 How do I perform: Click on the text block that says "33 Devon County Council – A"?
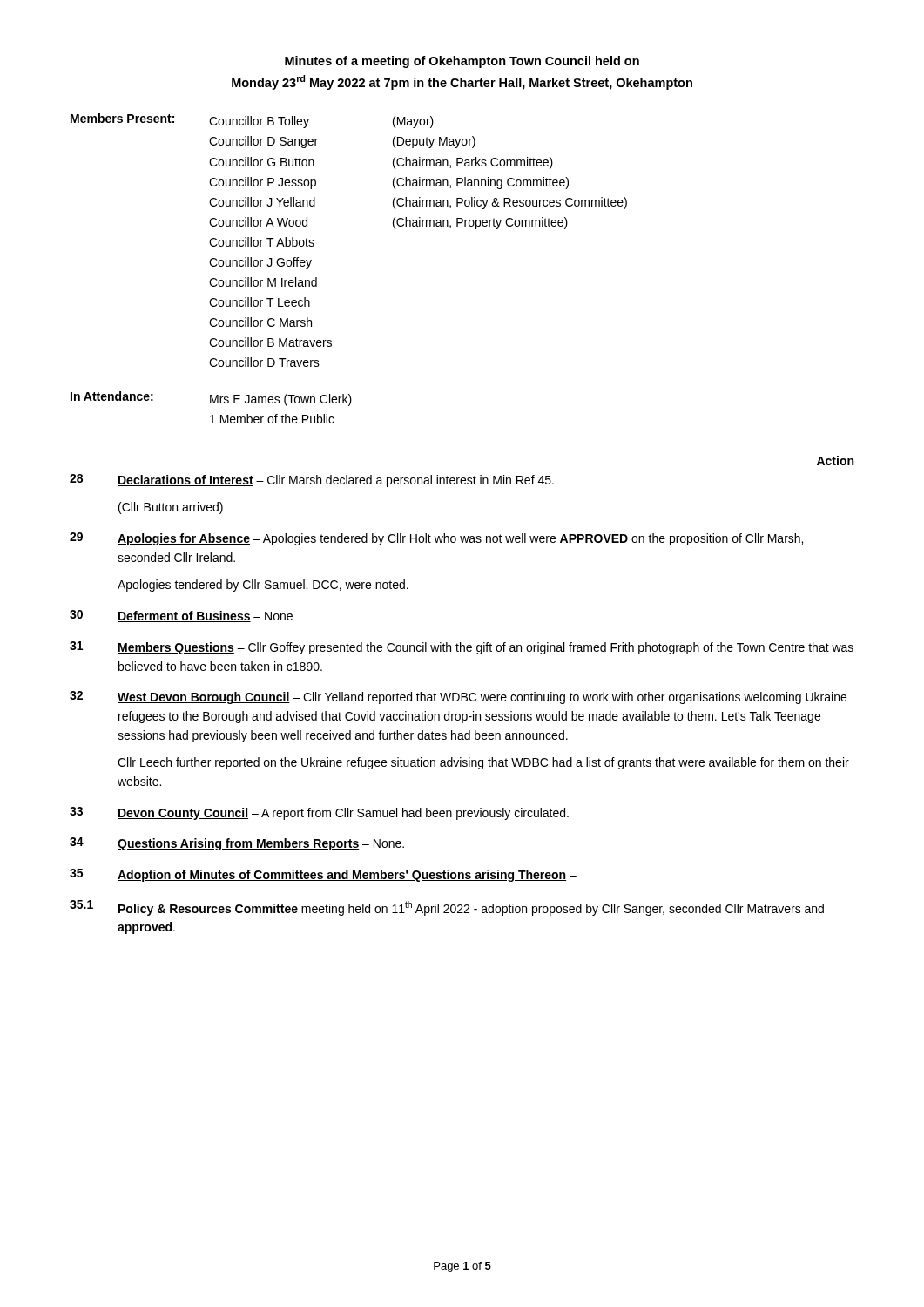tap(462, 813)
